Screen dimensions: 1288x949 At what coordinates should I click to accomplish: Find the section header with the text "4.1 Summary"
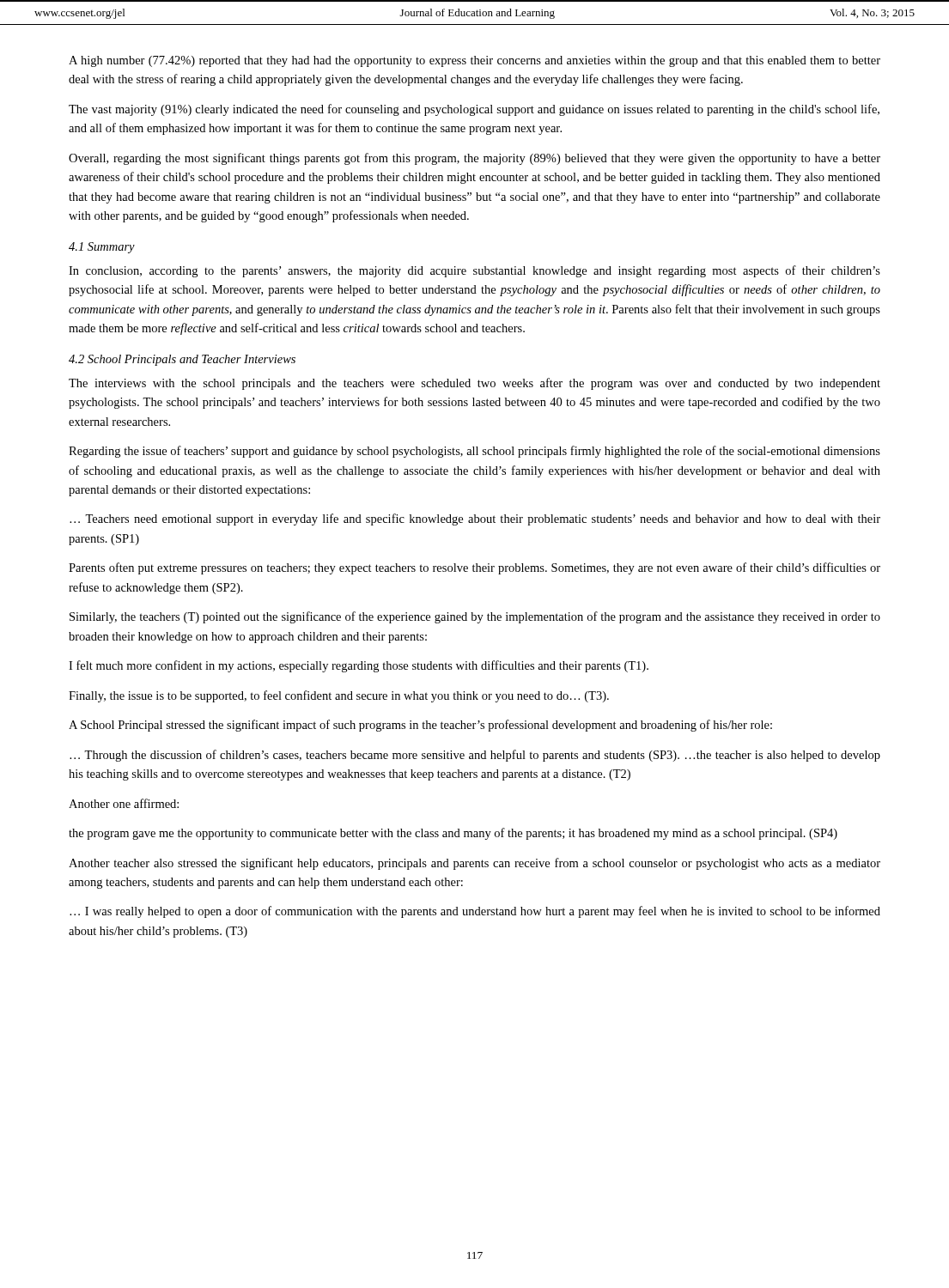[102, 246]
